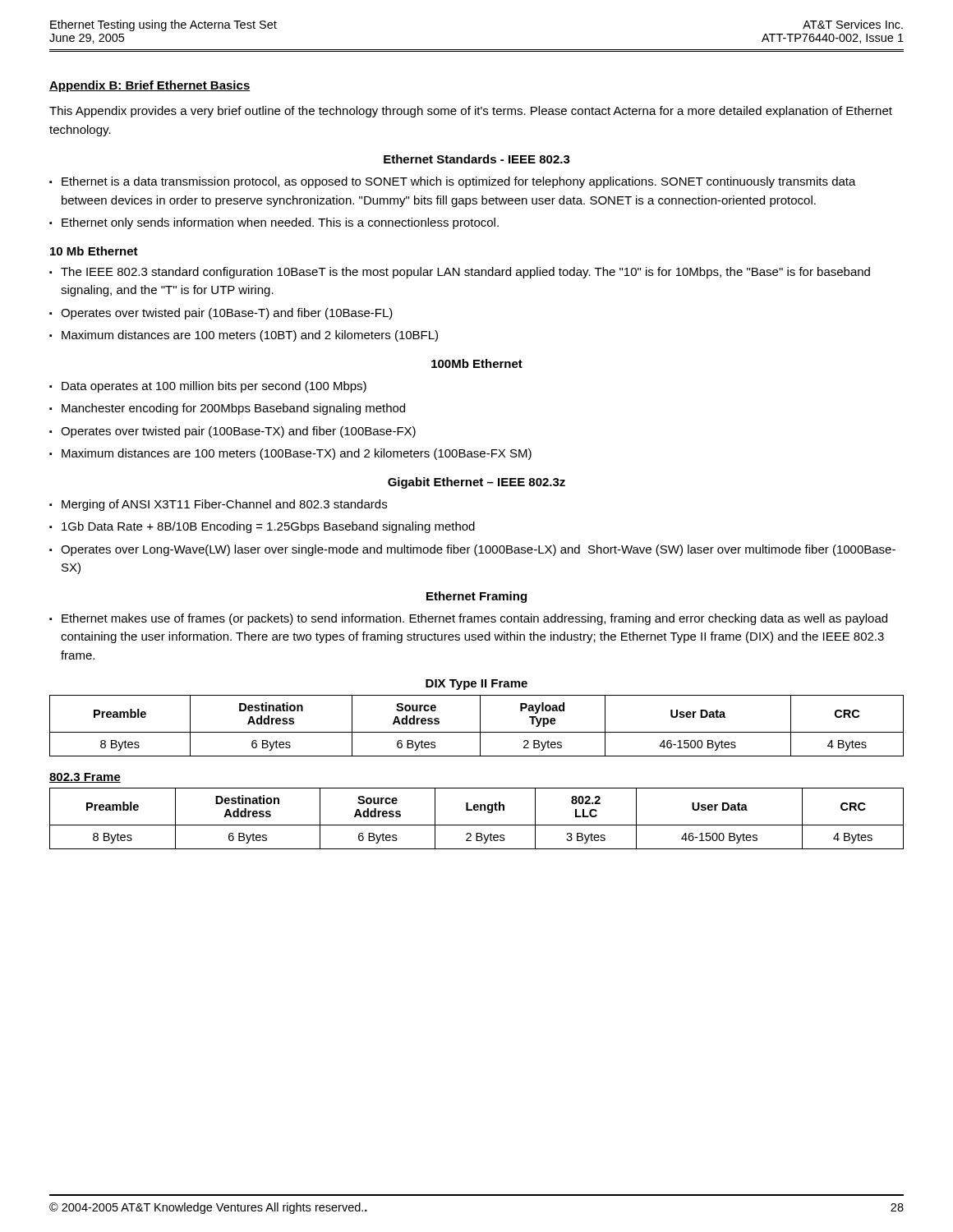Locate the text block starting "Ethernet only sends information when needed."
The image size is (953, 1232).
pyautogui.click(x=280, y=222)
